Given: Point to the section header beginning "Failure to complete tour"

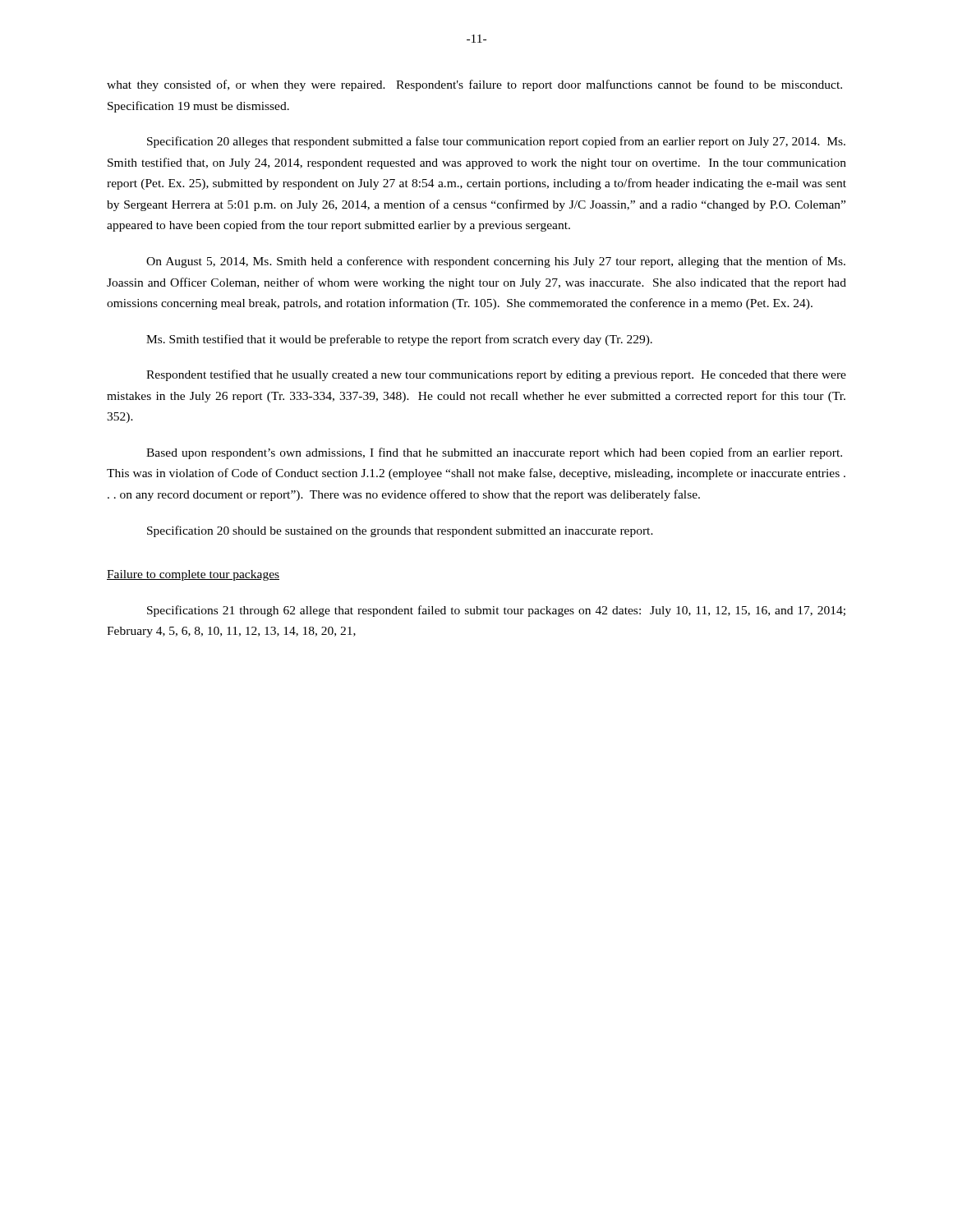Looking at the screenshot, I should [193, 574].
